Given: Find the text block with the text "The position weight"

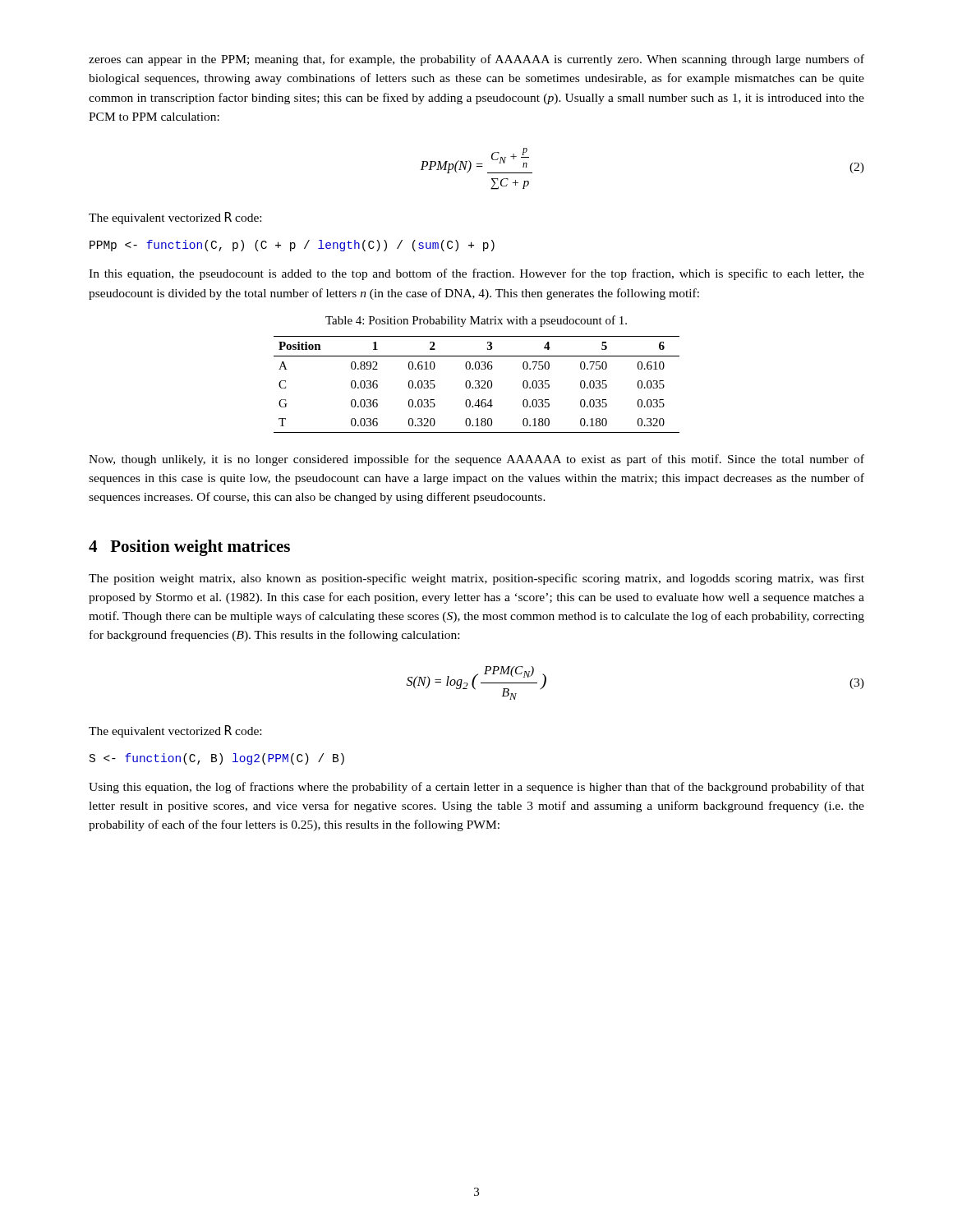Looking at the screenshot, I should 476,606.
